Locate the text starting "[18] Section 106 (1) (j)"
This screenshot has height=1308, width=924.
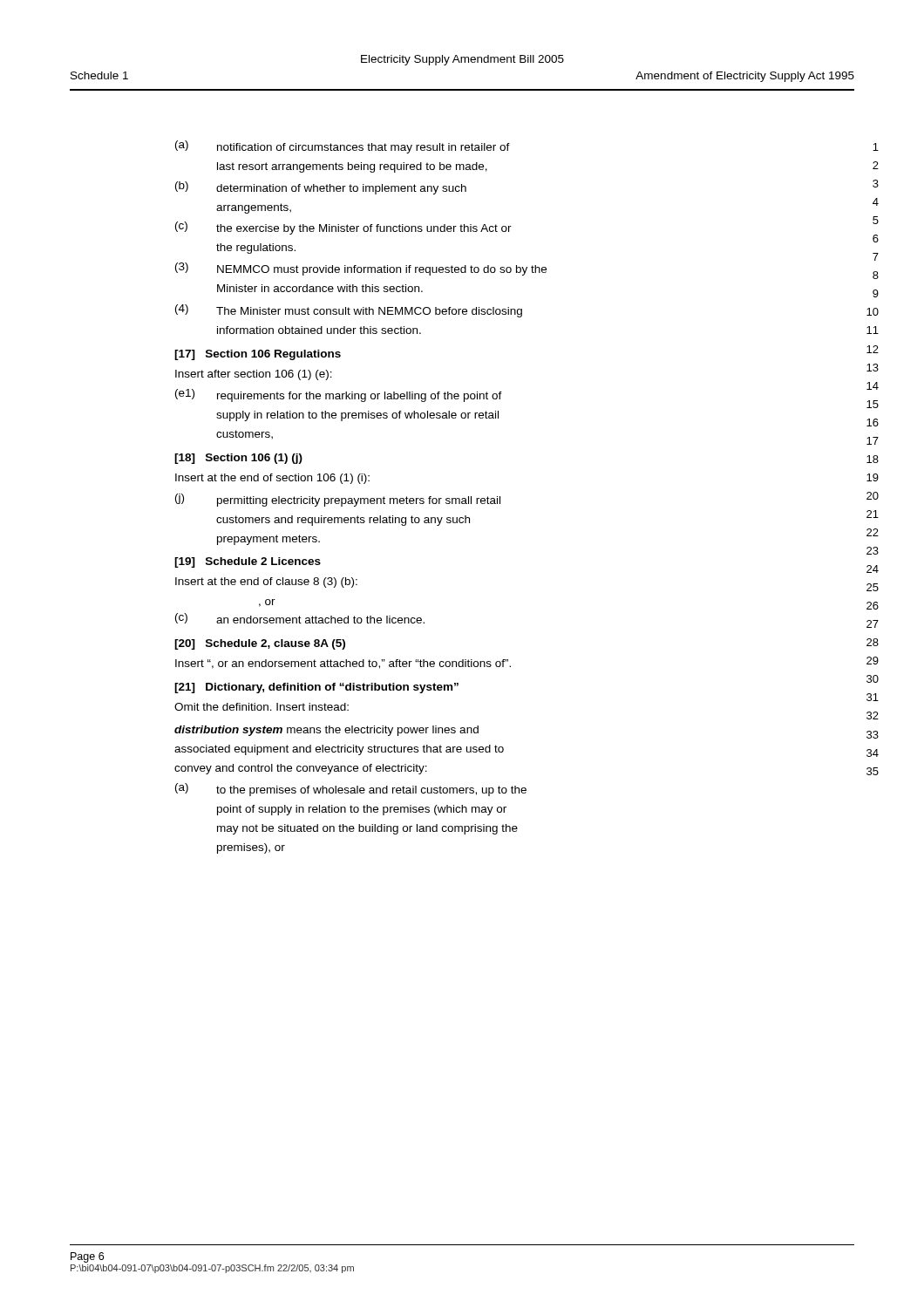238,457
